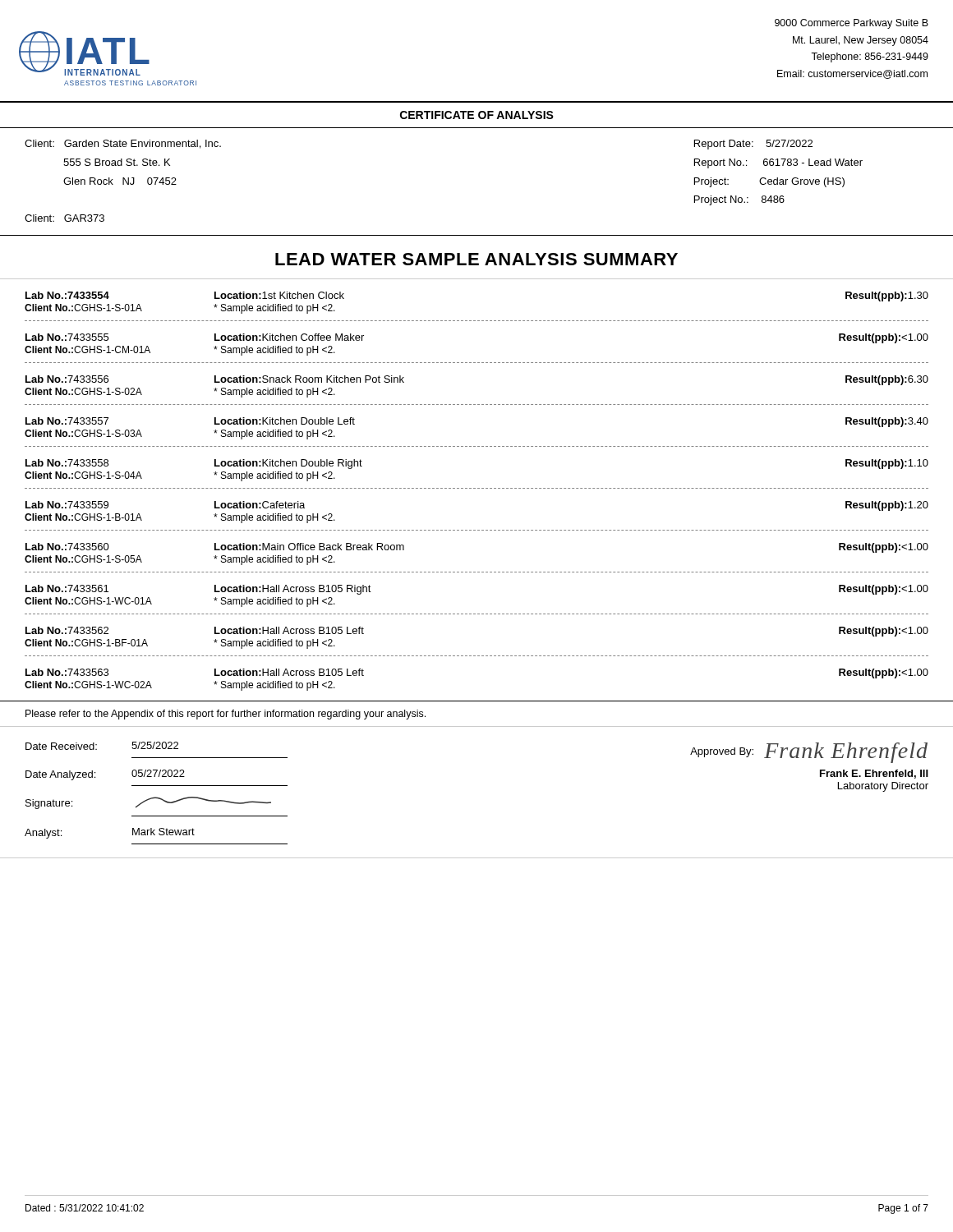Select the element starting "Lab No.:7433554 Client No.:CGHS-1-S-01A Location:1st Kitchen Clock *"
This screenshot has height=1232, width=953.
coord(65,298)
